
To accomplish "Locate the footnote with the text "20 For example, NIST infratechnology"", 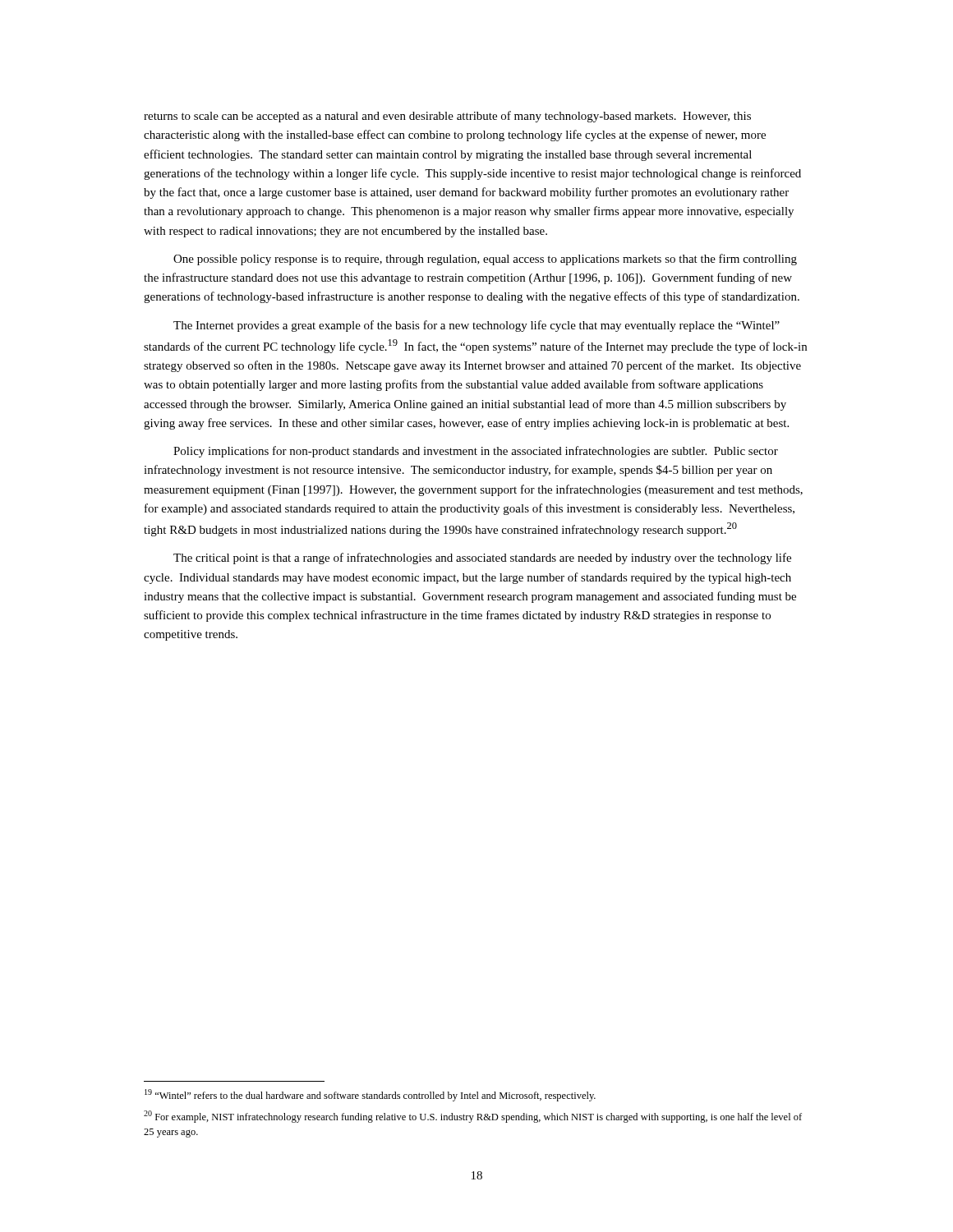I will click(473, 1123).
